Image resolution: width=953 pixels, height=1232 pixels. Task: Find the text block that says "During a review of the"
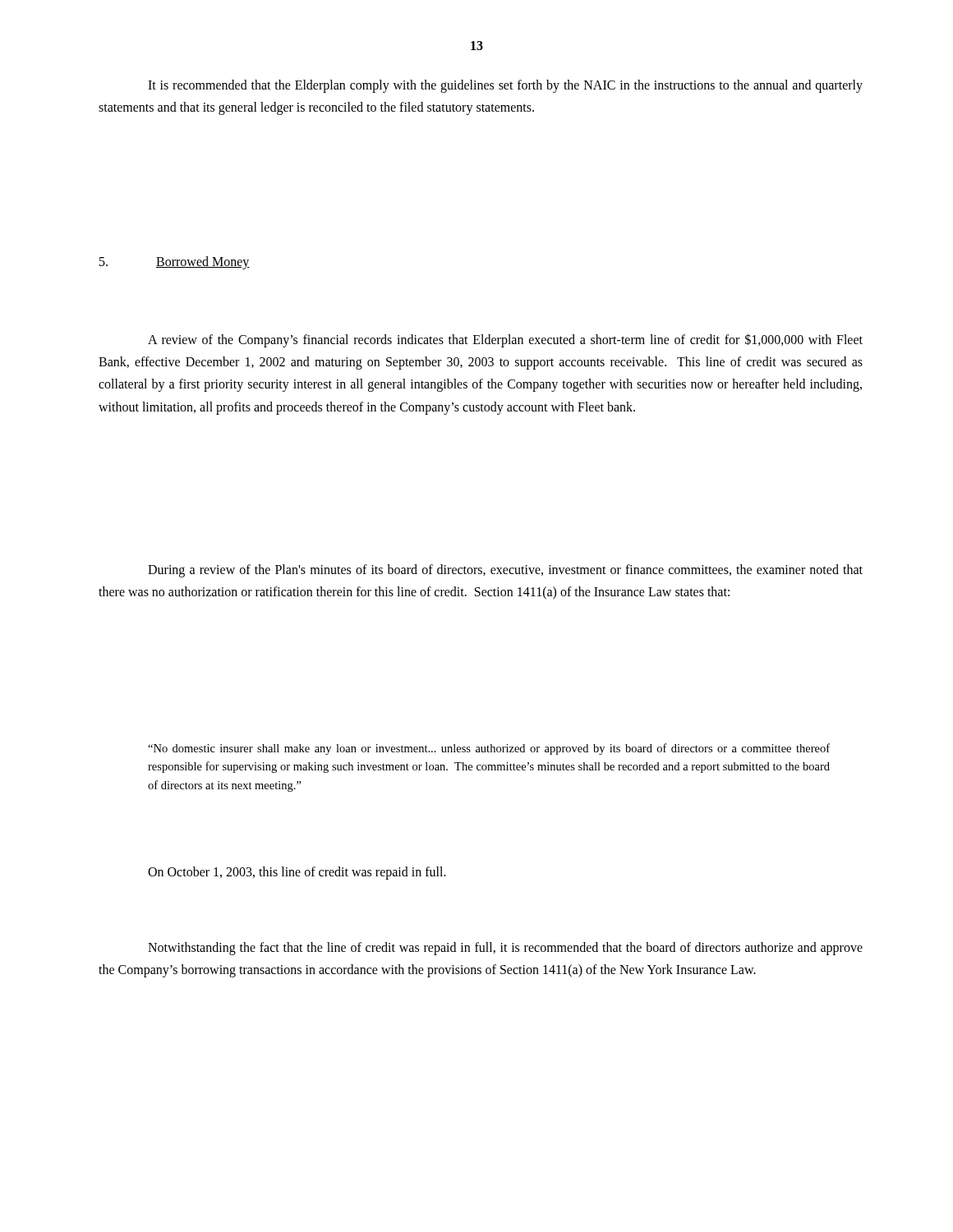481,581
